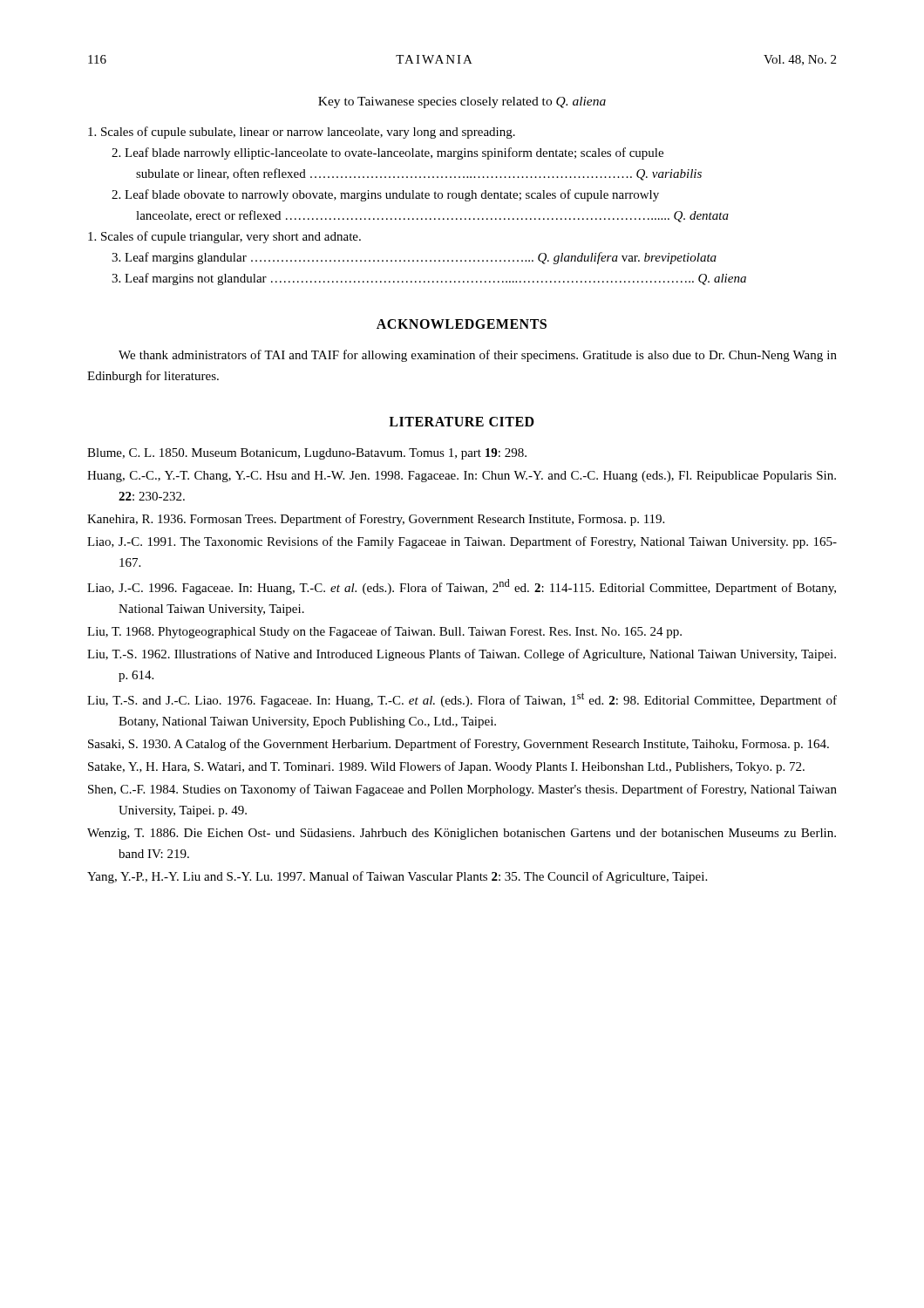Select the list item that reads "3. Leaf margins glandular ………………………………………………………... Q. glandulifera var."
Viewport: 924px width, 1308px height.
pos(414,257)
